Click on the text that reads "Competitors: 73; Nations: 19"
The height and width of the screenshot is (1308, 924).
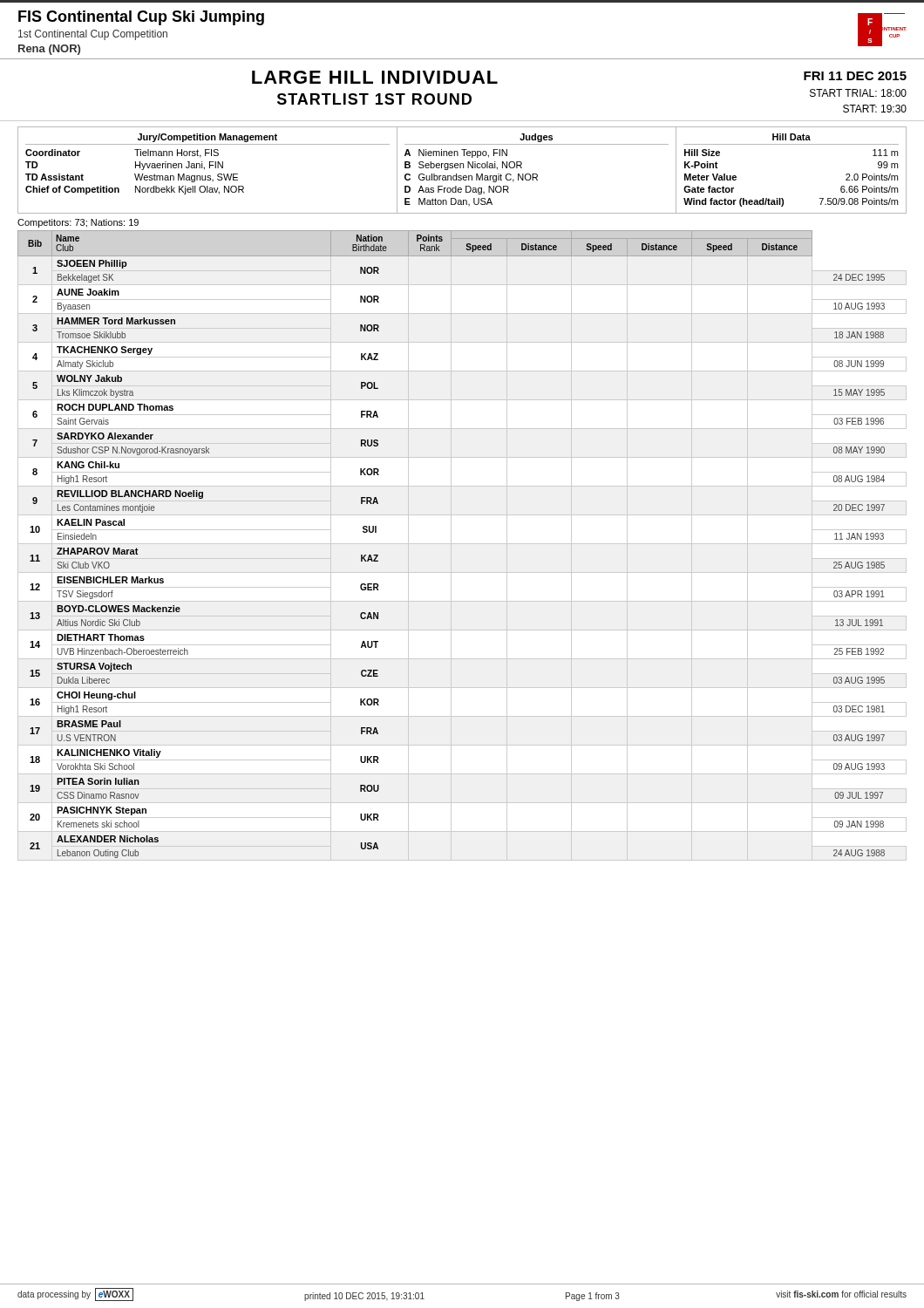(78, 222)
